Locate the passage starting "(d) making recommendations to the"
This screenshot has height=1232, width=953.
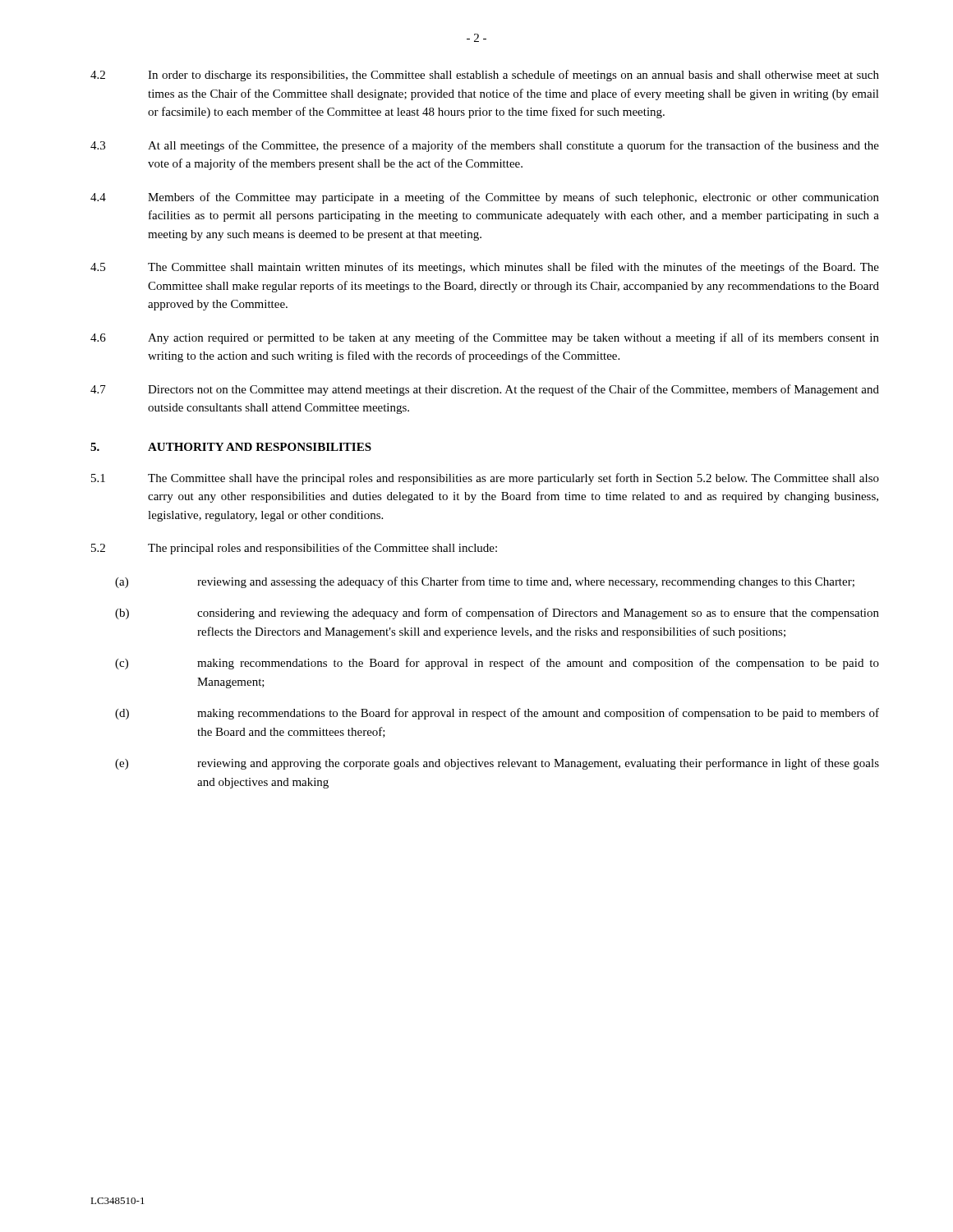tap(485, 722)
